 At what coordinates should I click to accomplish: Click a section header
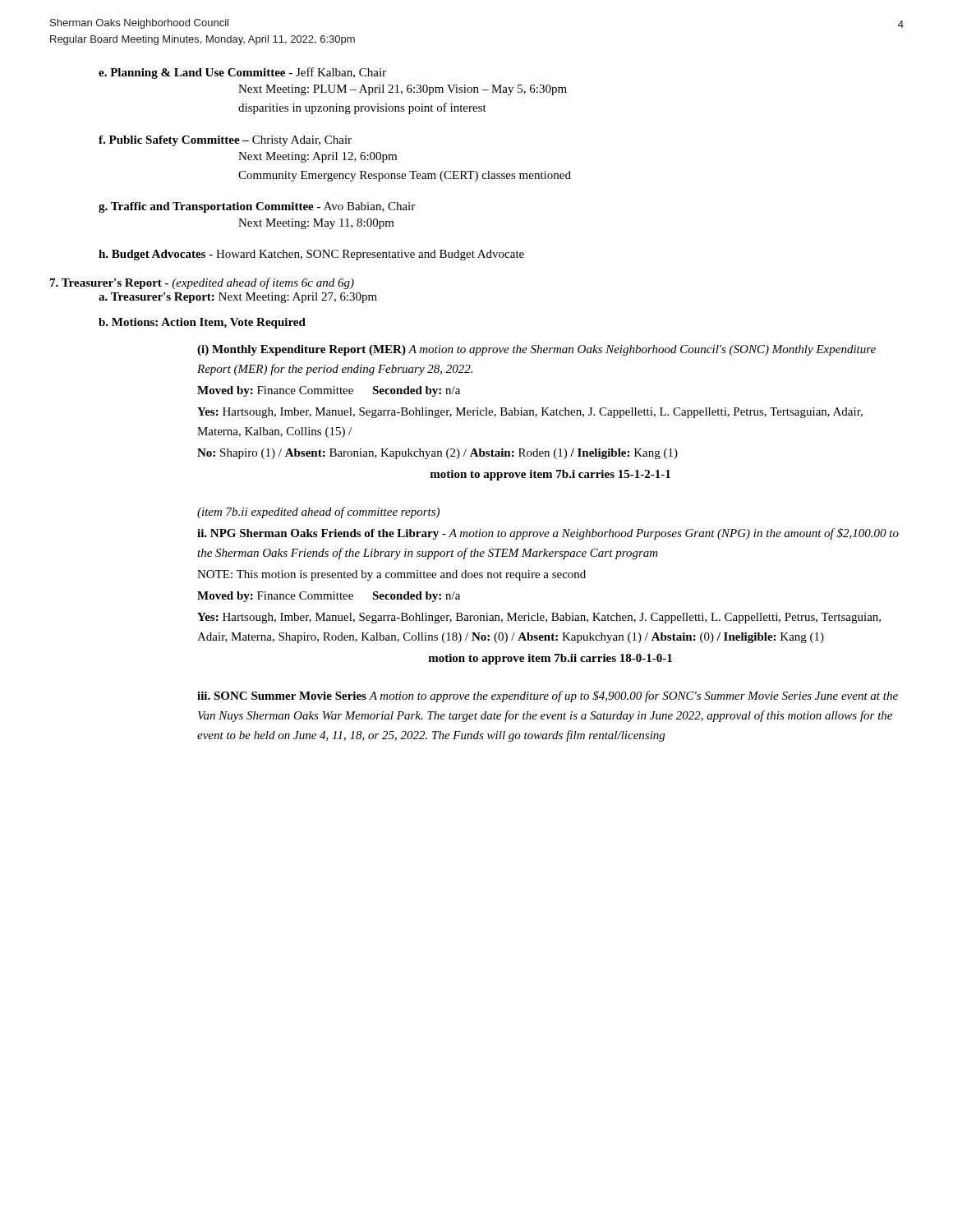pyautogui.click(x=202, y=322)
